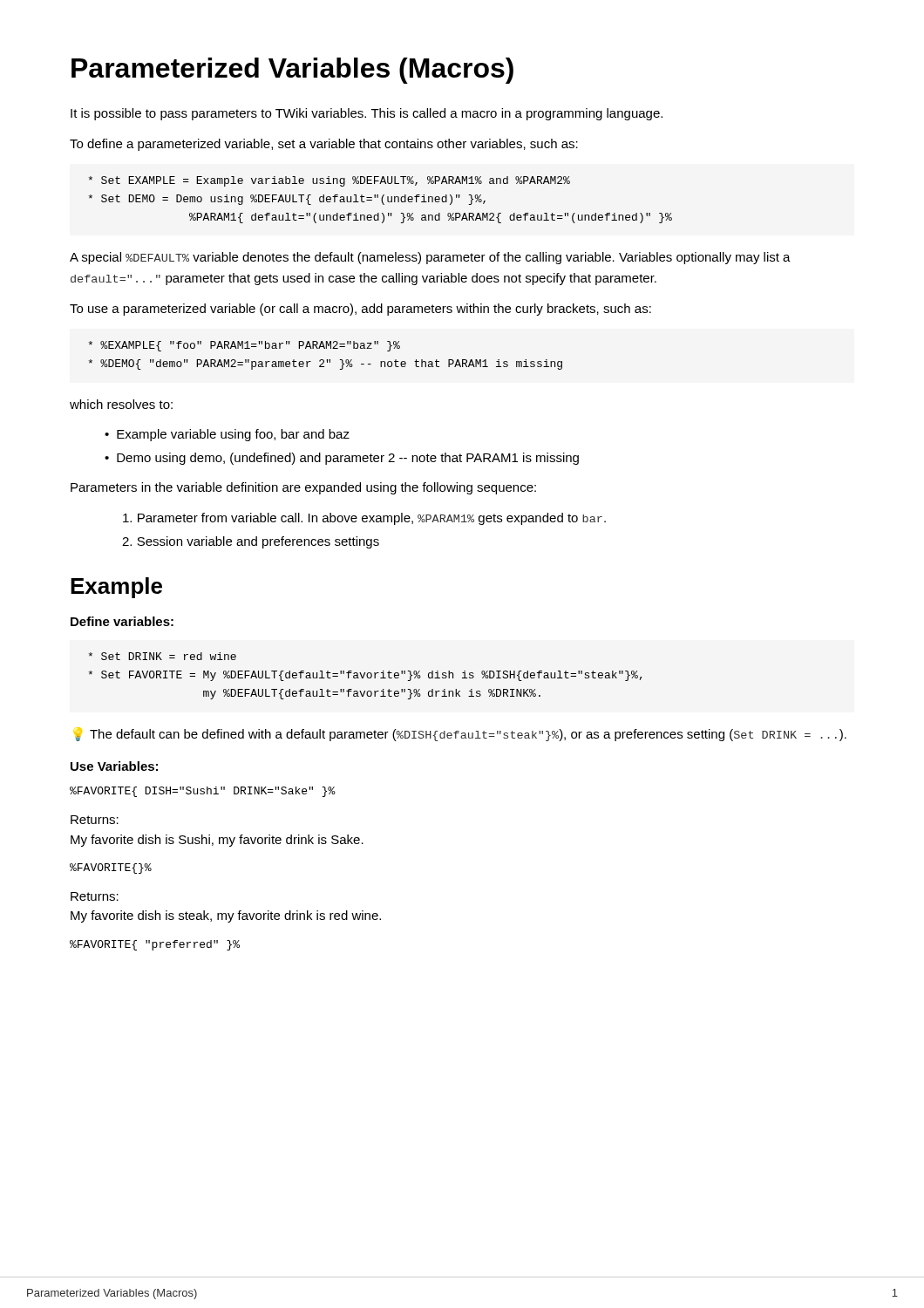Point to the block beginning "Parameters in the variable definition"
924x1308 pixels.
click(462, 488)
